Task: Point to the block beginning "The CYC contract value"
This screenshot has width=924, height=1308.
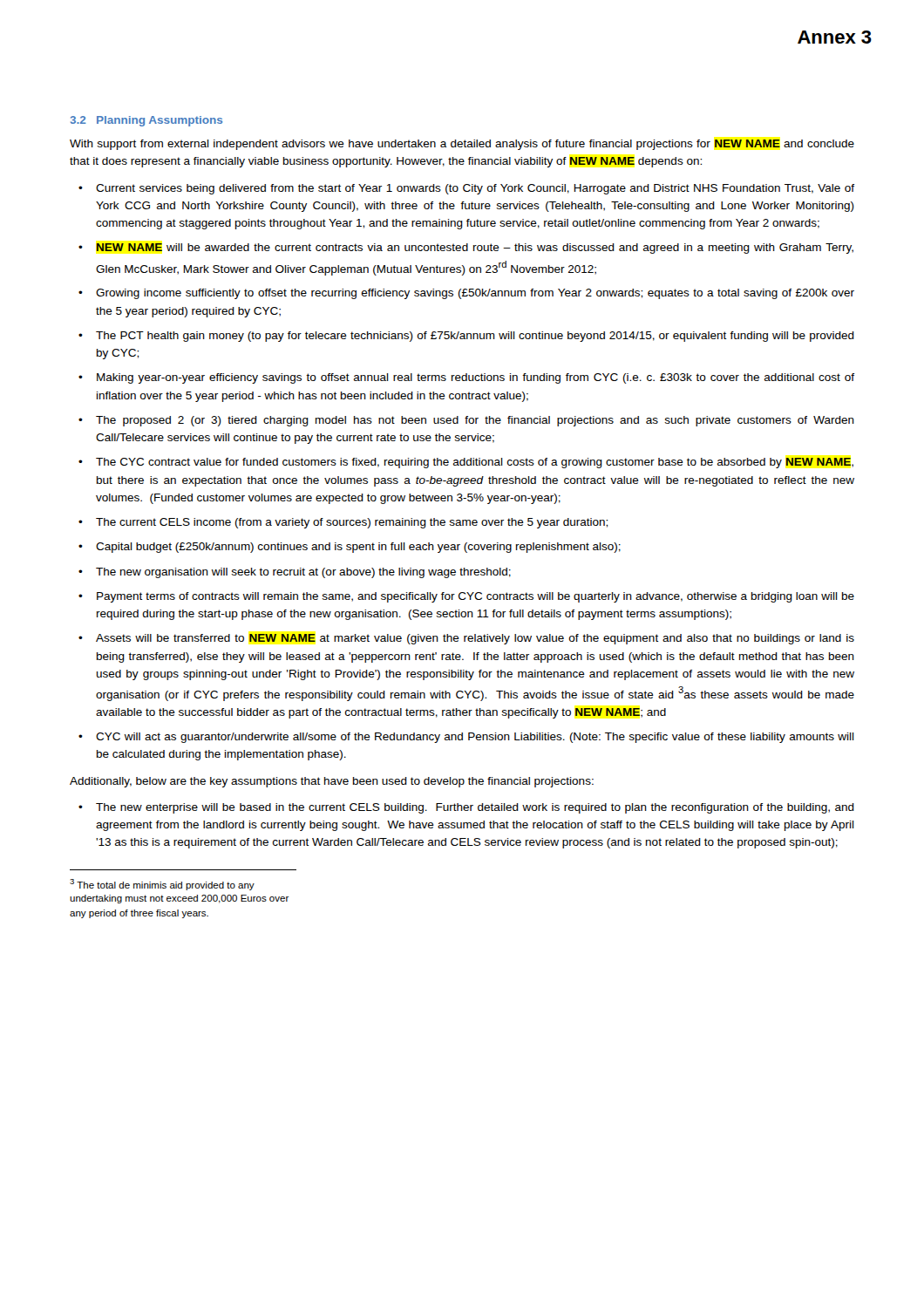Action: point(475,480)
